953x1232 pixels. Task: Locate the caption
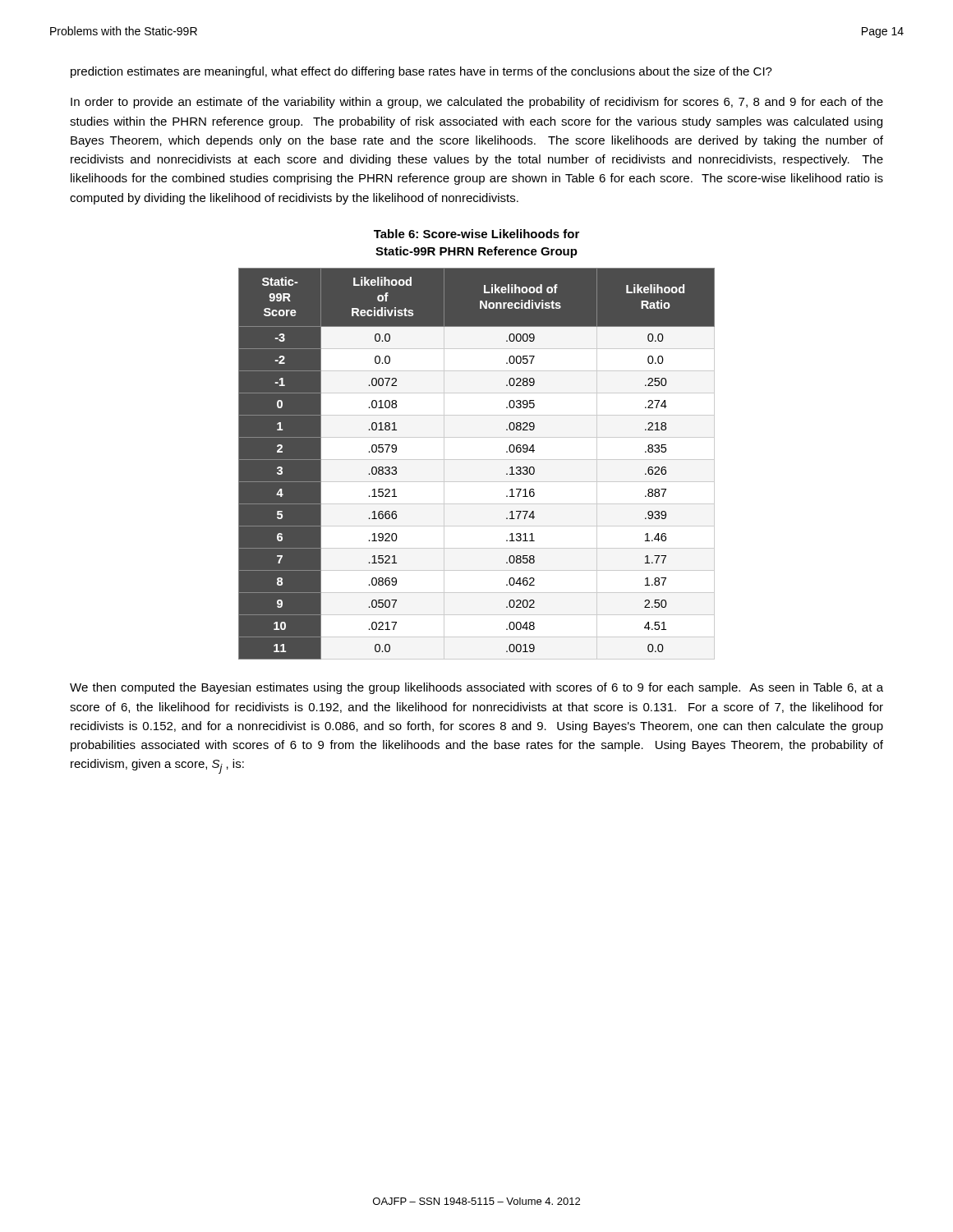pos(476,242)
